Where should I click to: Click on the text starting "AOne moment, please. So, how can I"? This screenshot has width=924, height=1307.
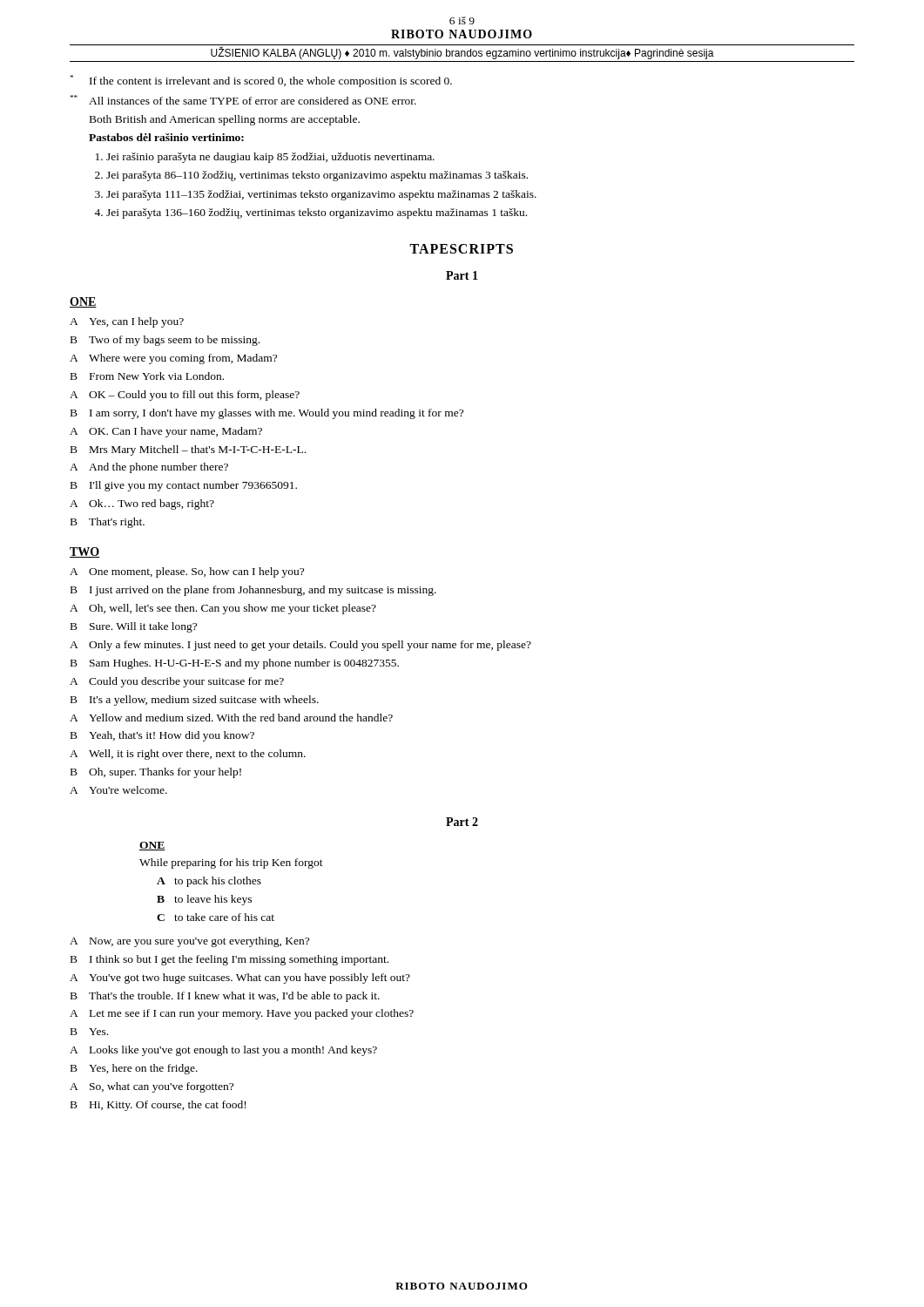(187, 572)
